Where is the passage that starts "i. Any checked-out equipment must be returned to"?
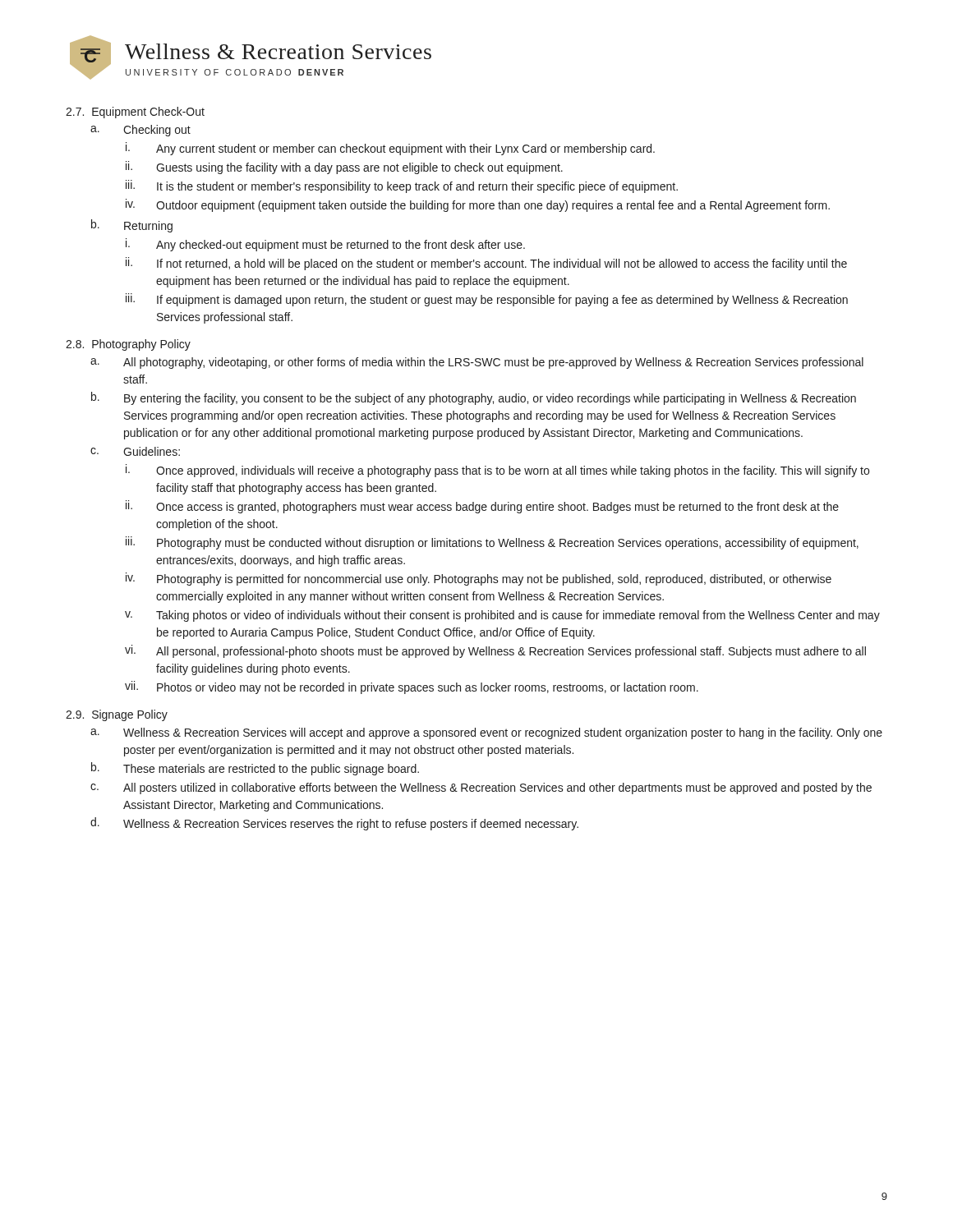The height and width of the screenshot is (1232, 953). point(506,245)
